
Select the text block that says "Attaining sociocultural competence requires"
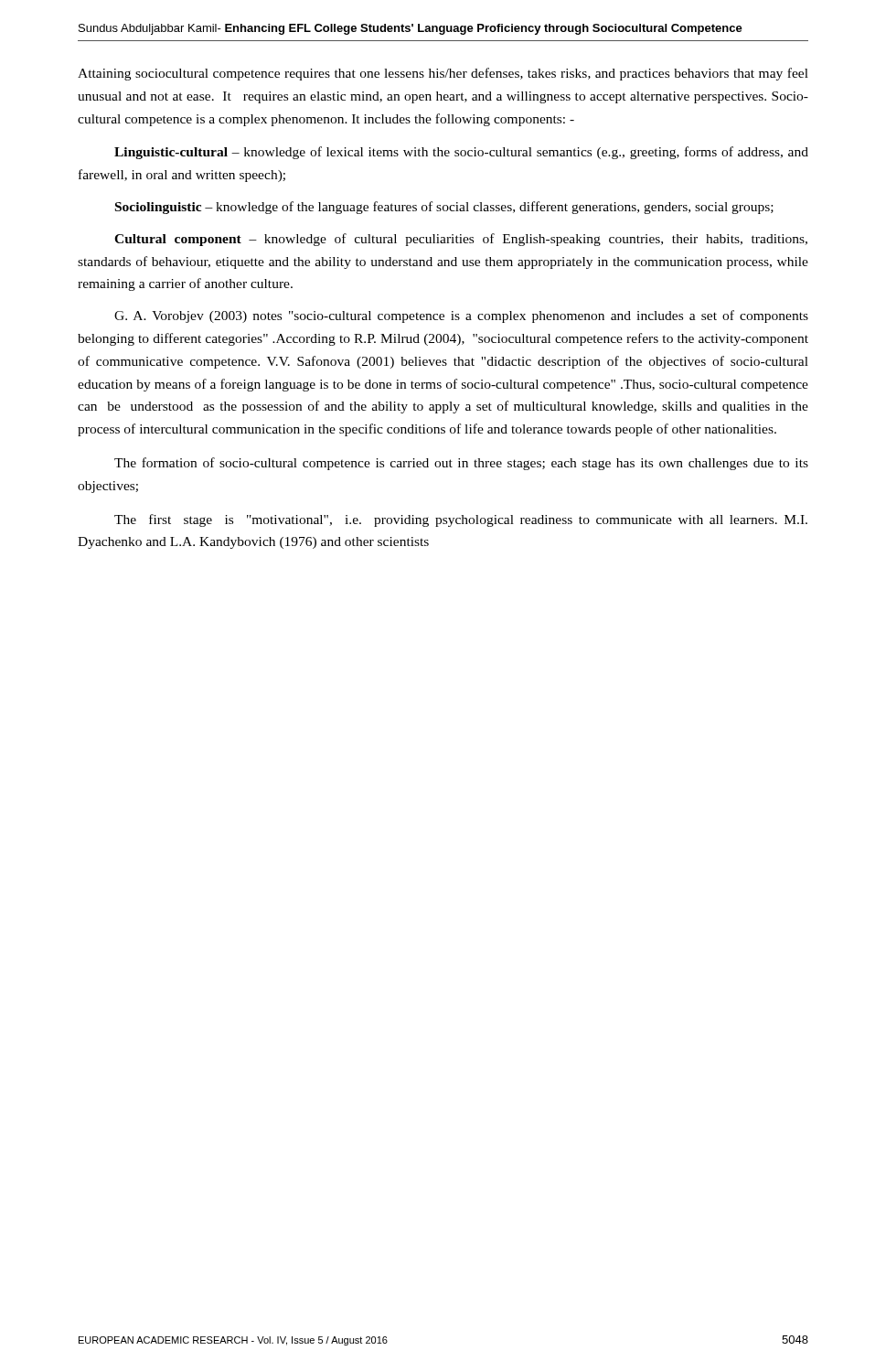coord(443,95)
